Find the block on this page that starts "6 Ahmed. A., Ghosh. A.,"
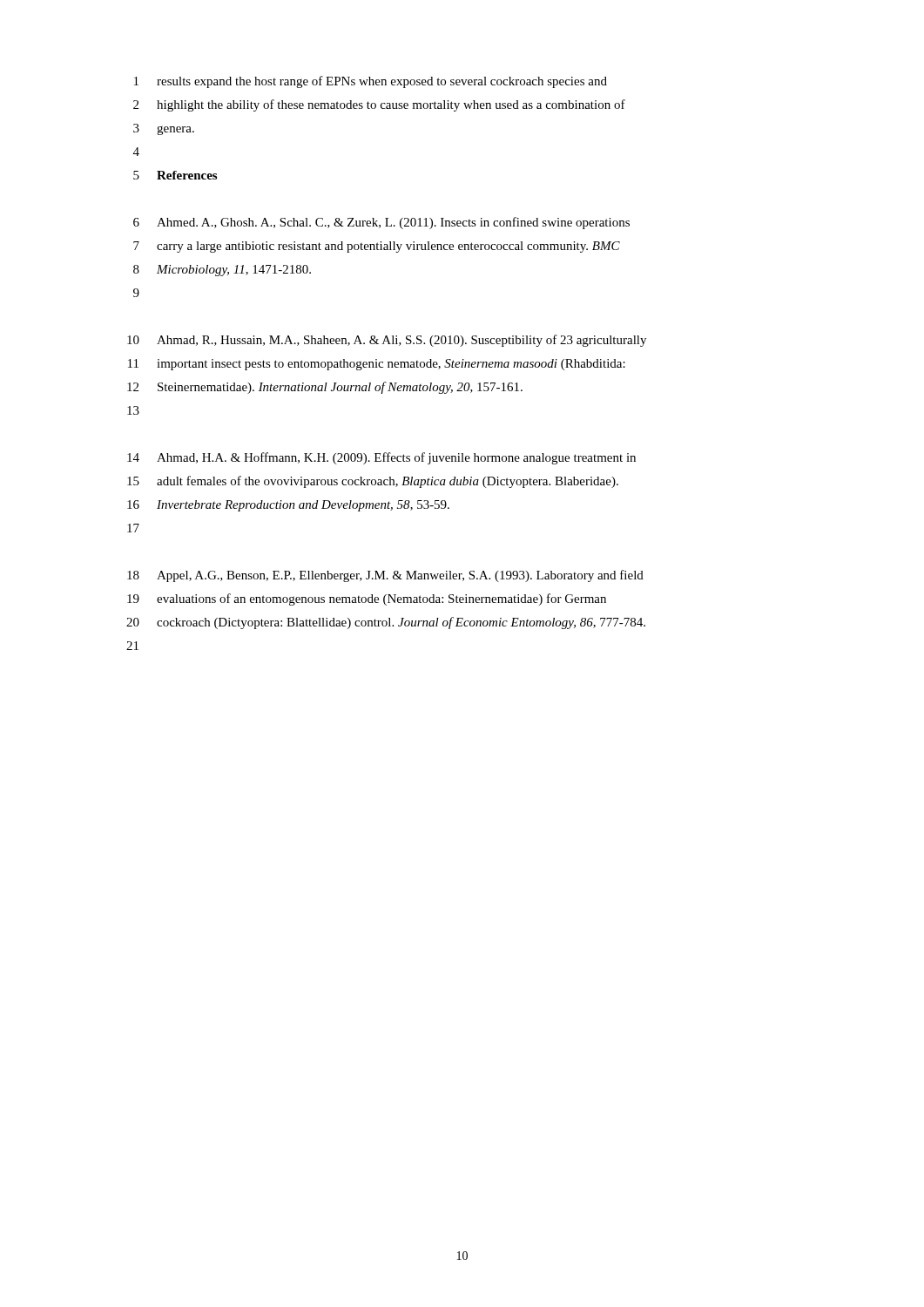This screenshot has width=924, height=1307. pyautogui.click(x=462, y=223)
